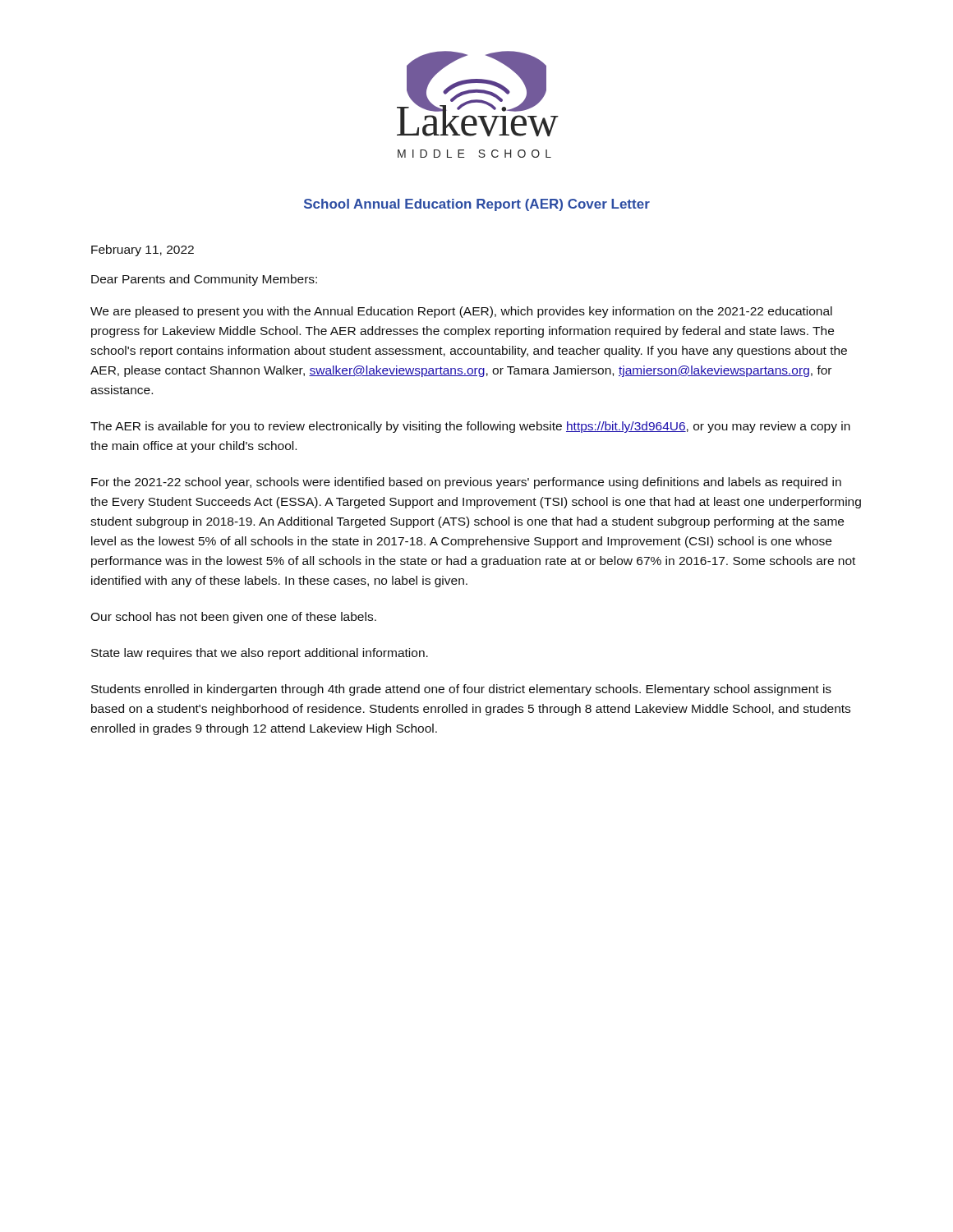This screenshot has height=1232, width=953.
Task: Select the text block that says "For the 2021-22 school year, schools"
Action: [x=476, y=531]
